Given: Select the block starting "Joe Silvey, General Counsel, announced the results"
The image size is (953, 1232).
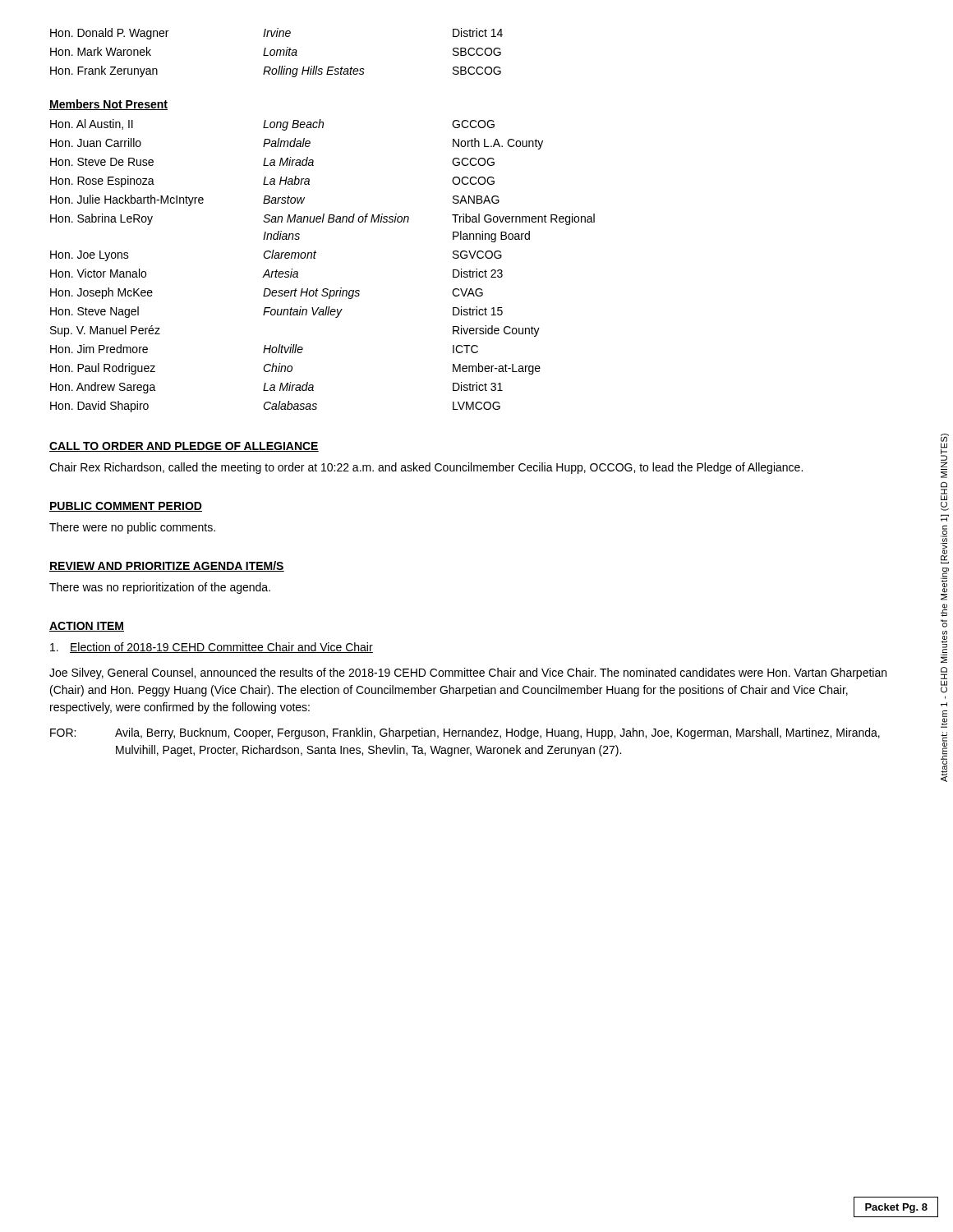Looking at the screenshot, I should coord(468,690).
